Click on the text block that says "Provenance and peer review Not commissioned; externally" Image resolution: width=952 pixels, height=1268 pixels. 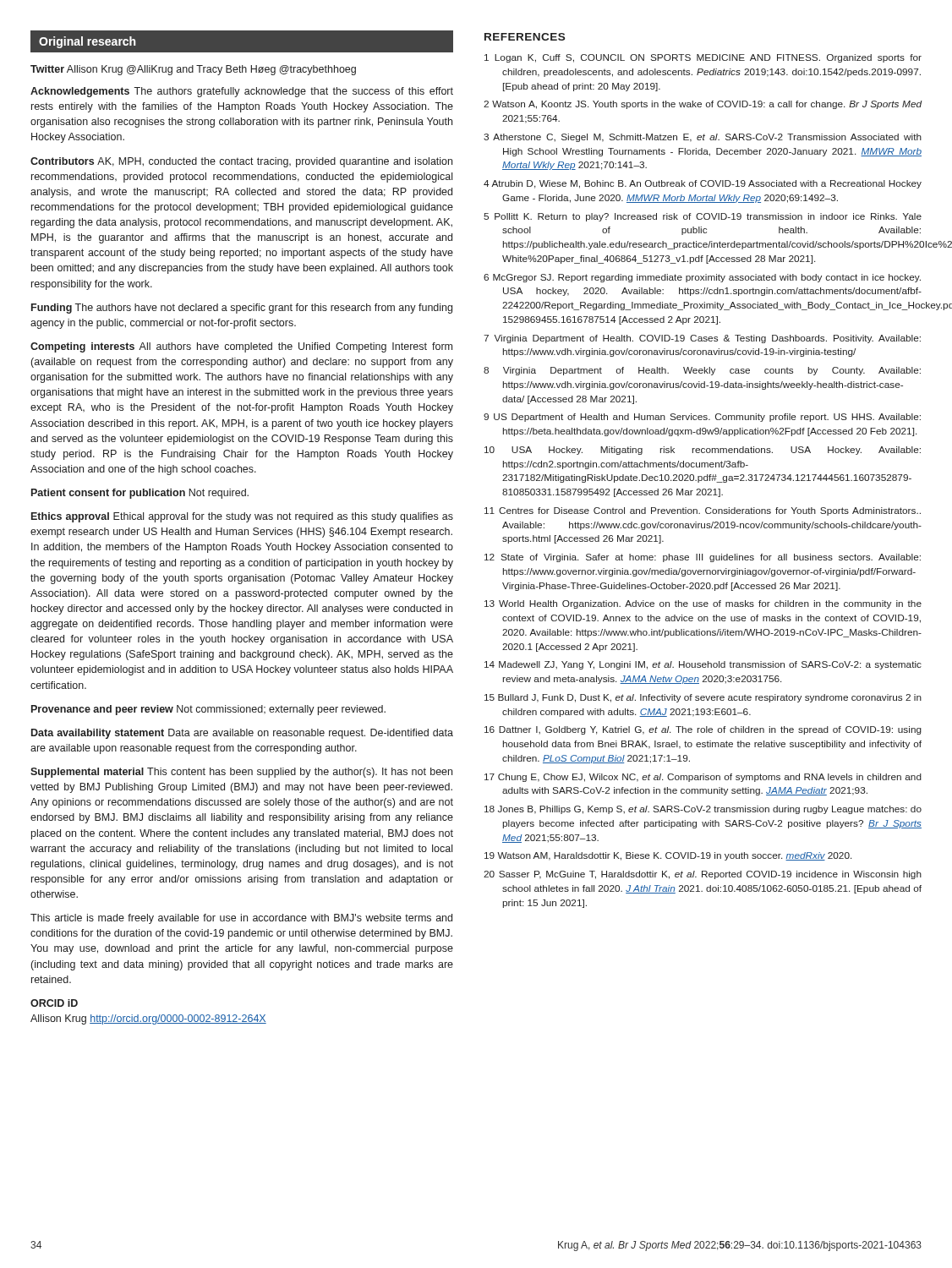[242, 709]
